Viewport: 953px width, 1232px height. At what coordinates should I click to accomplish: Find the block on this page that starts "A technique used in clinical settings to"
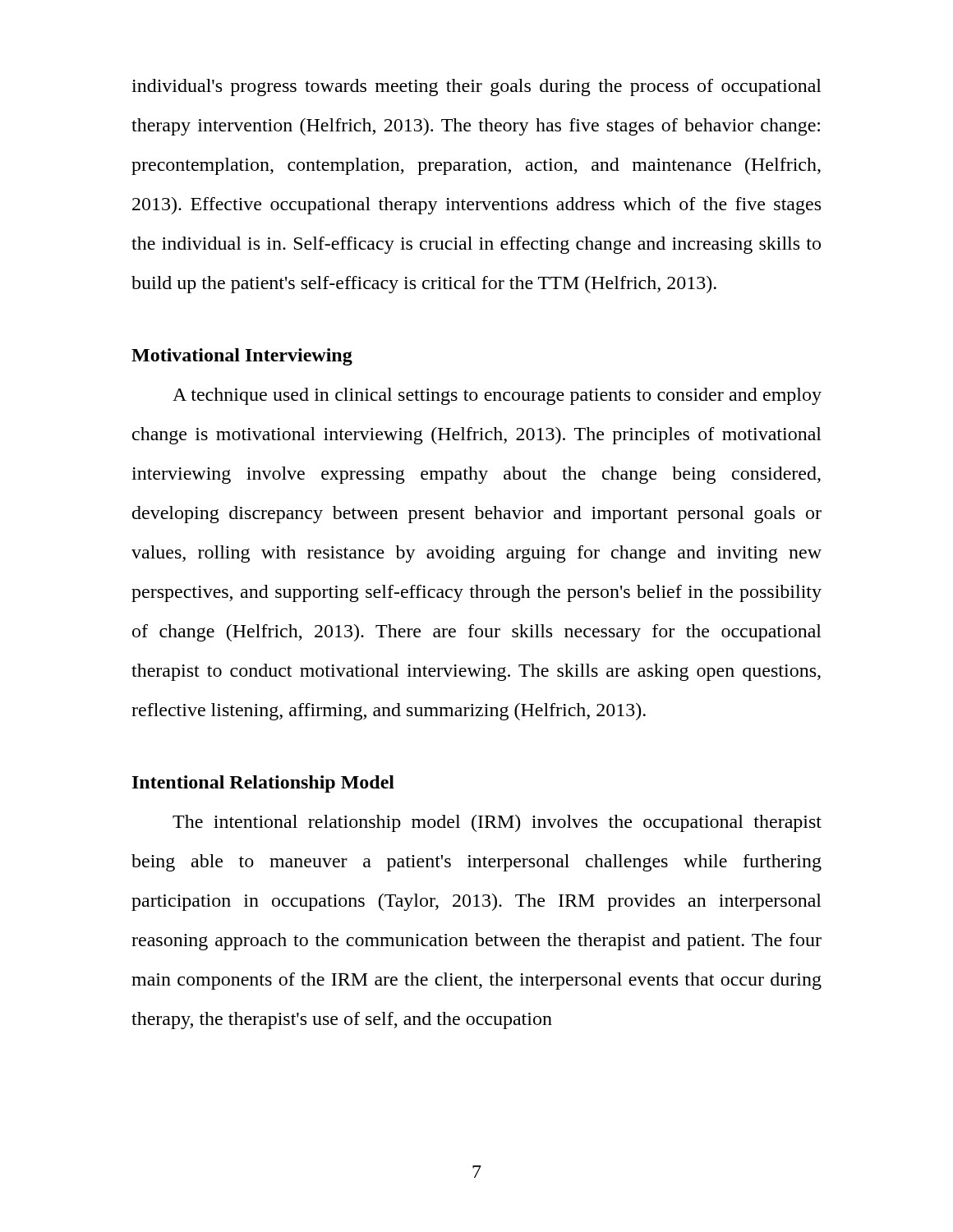tap(476, 552)
